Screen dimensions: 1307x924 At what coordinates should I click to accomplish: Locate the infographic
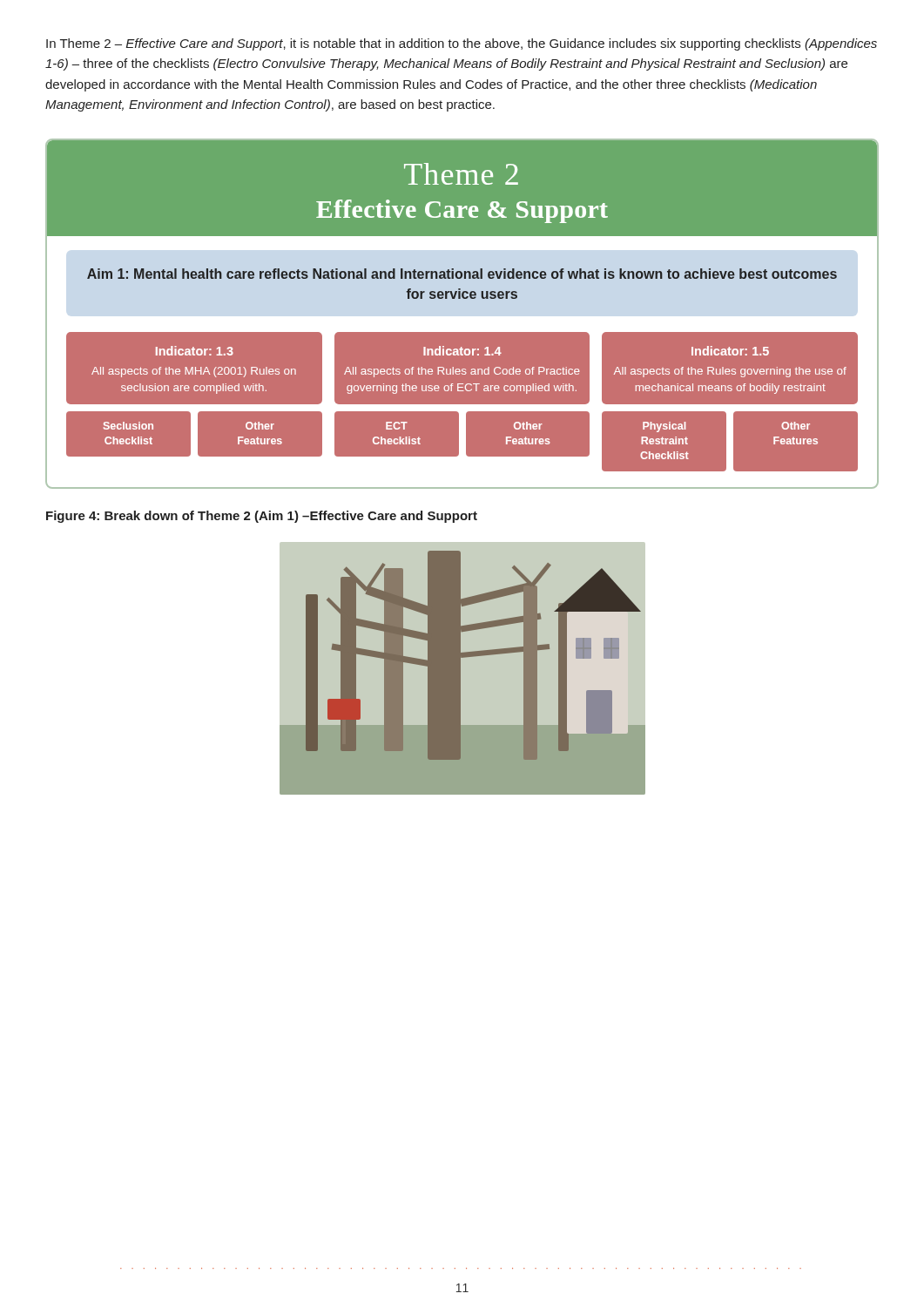[x=462, y=314]
